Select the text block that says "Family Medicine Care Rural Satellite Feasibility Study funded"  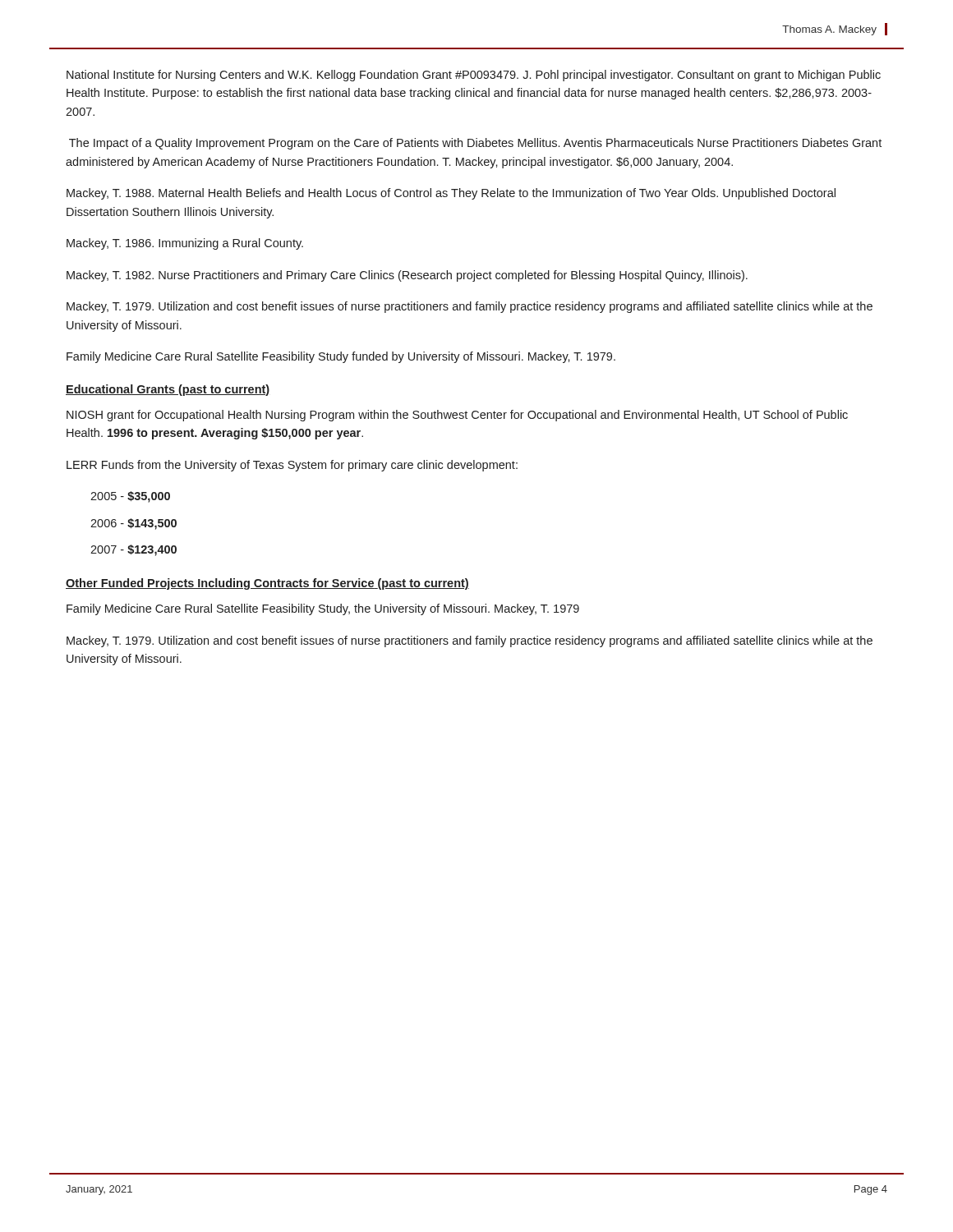tap(341, 357)
